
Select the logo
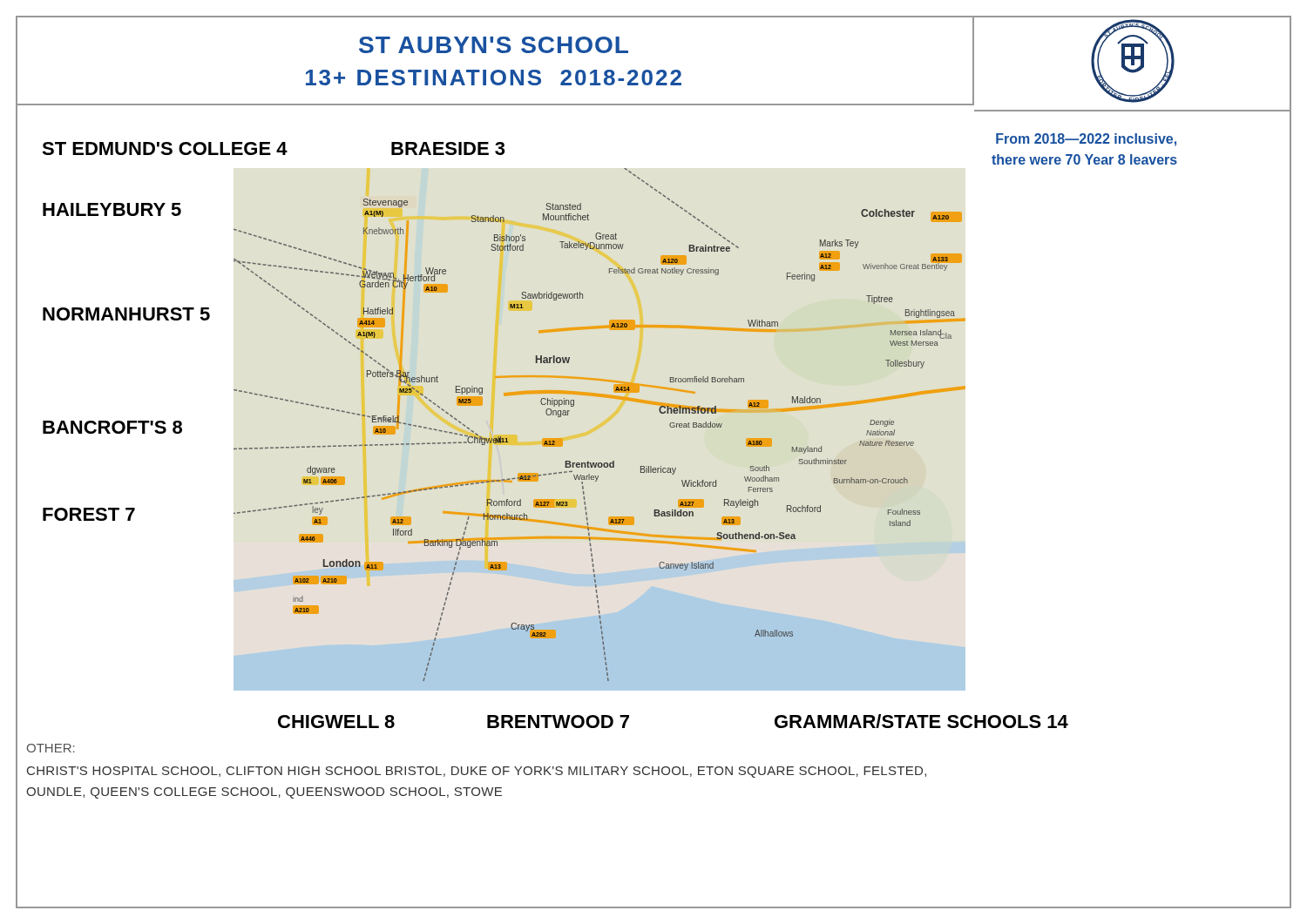click(1133, 63)
